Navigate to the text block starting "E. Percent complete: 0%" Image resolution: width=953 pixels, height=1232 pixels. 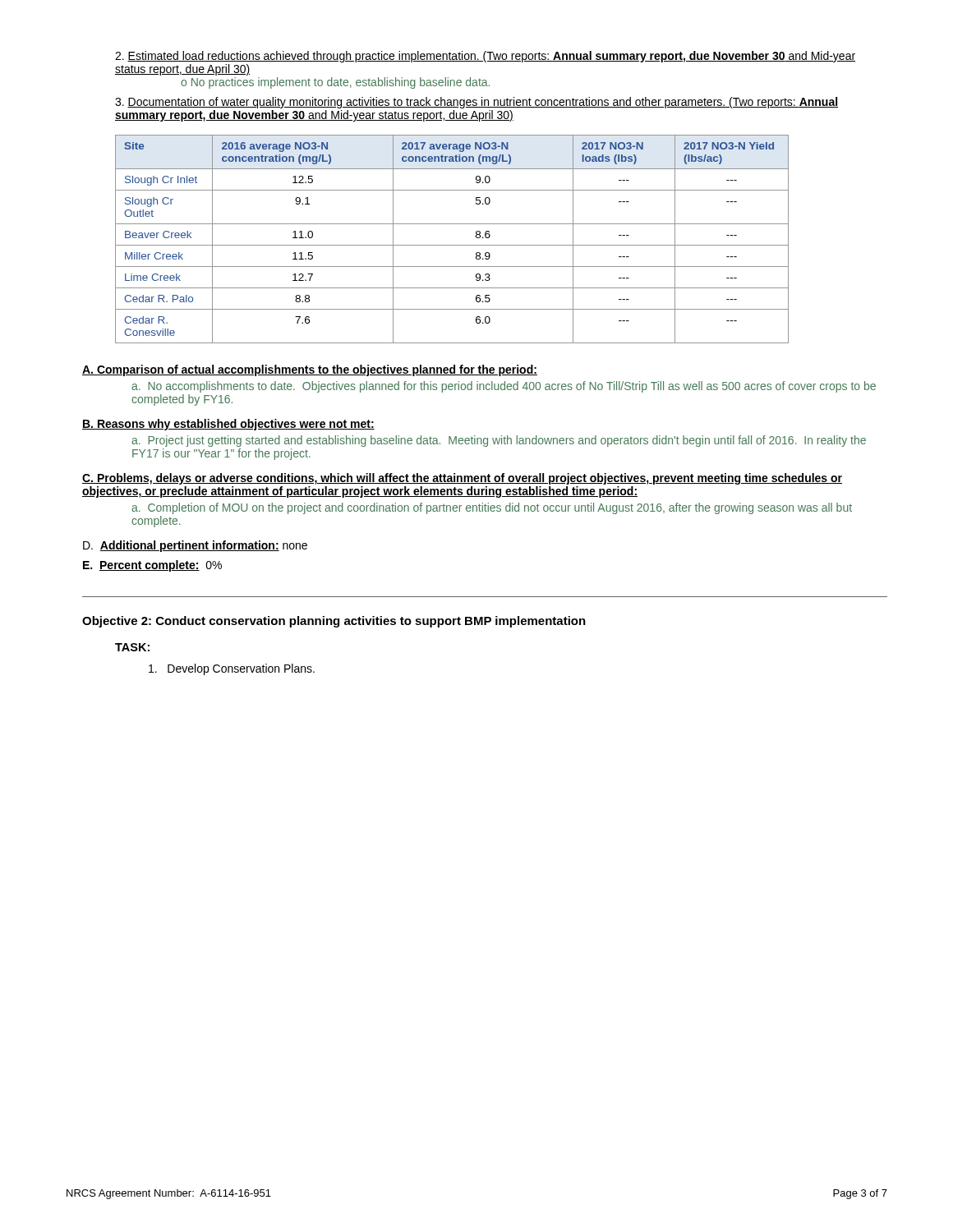[x=152, y=565]
